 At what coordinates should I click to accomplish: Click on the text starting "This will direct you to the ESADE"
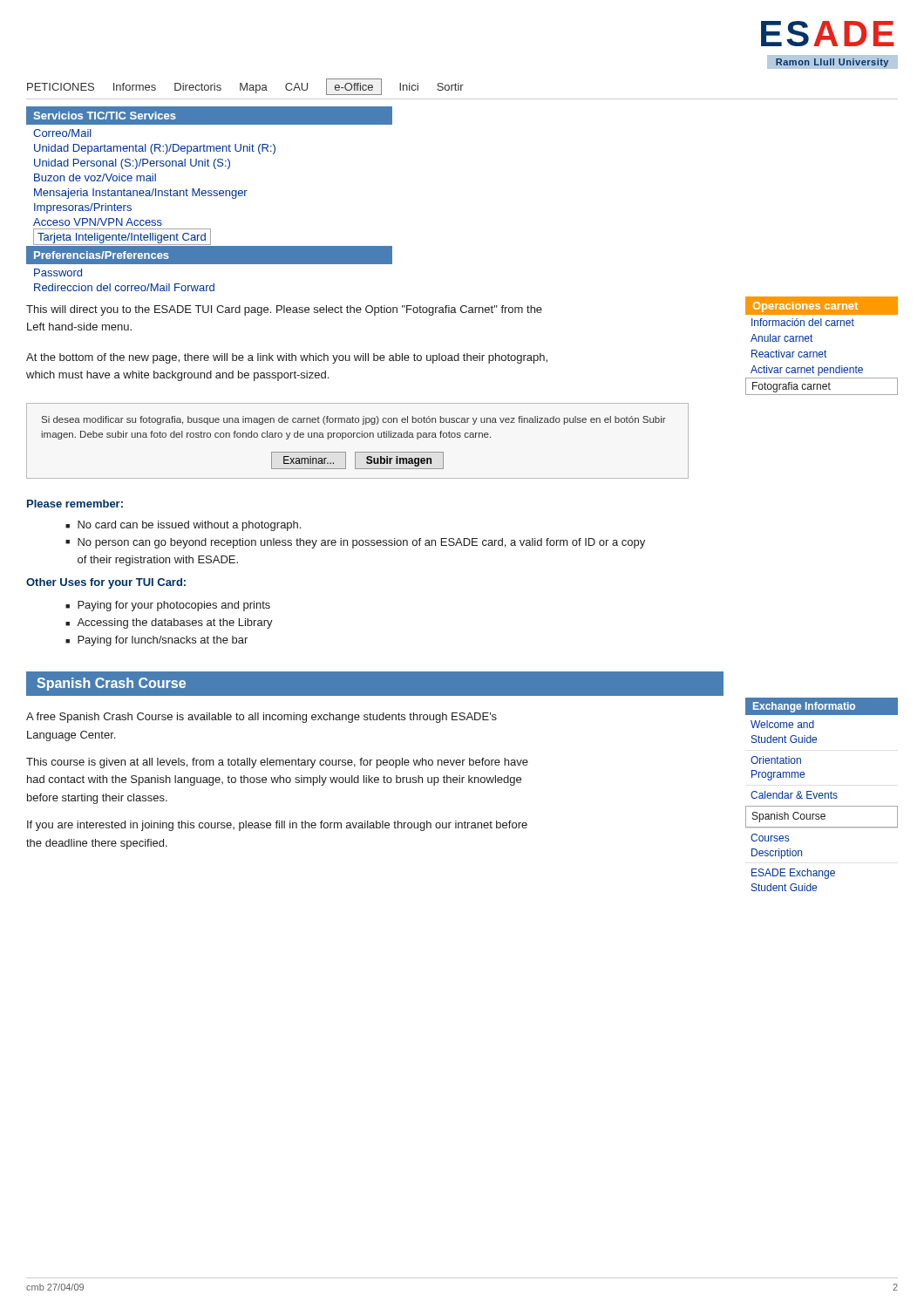(284, 318)
